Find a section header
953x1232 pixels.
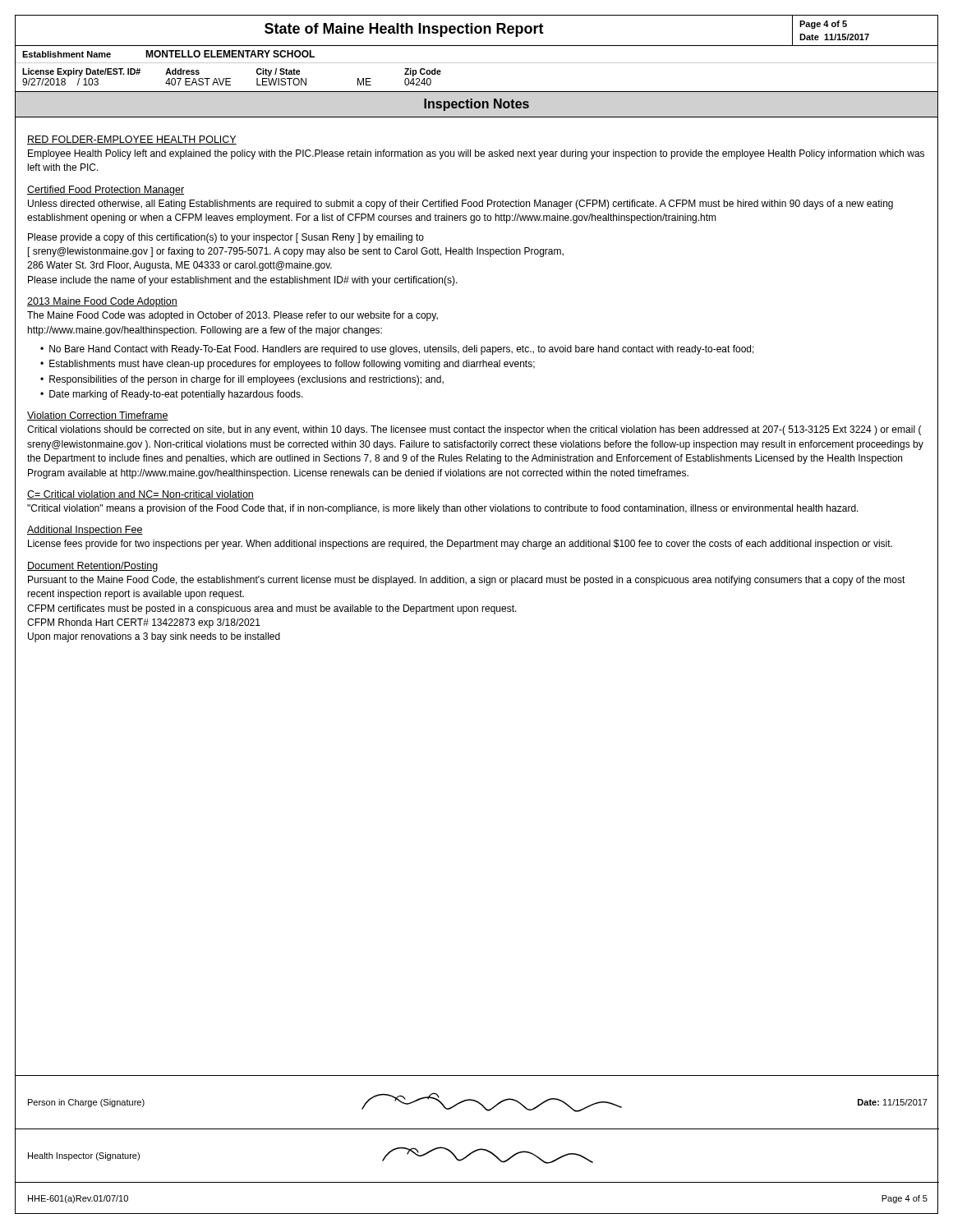click(476, 104)
